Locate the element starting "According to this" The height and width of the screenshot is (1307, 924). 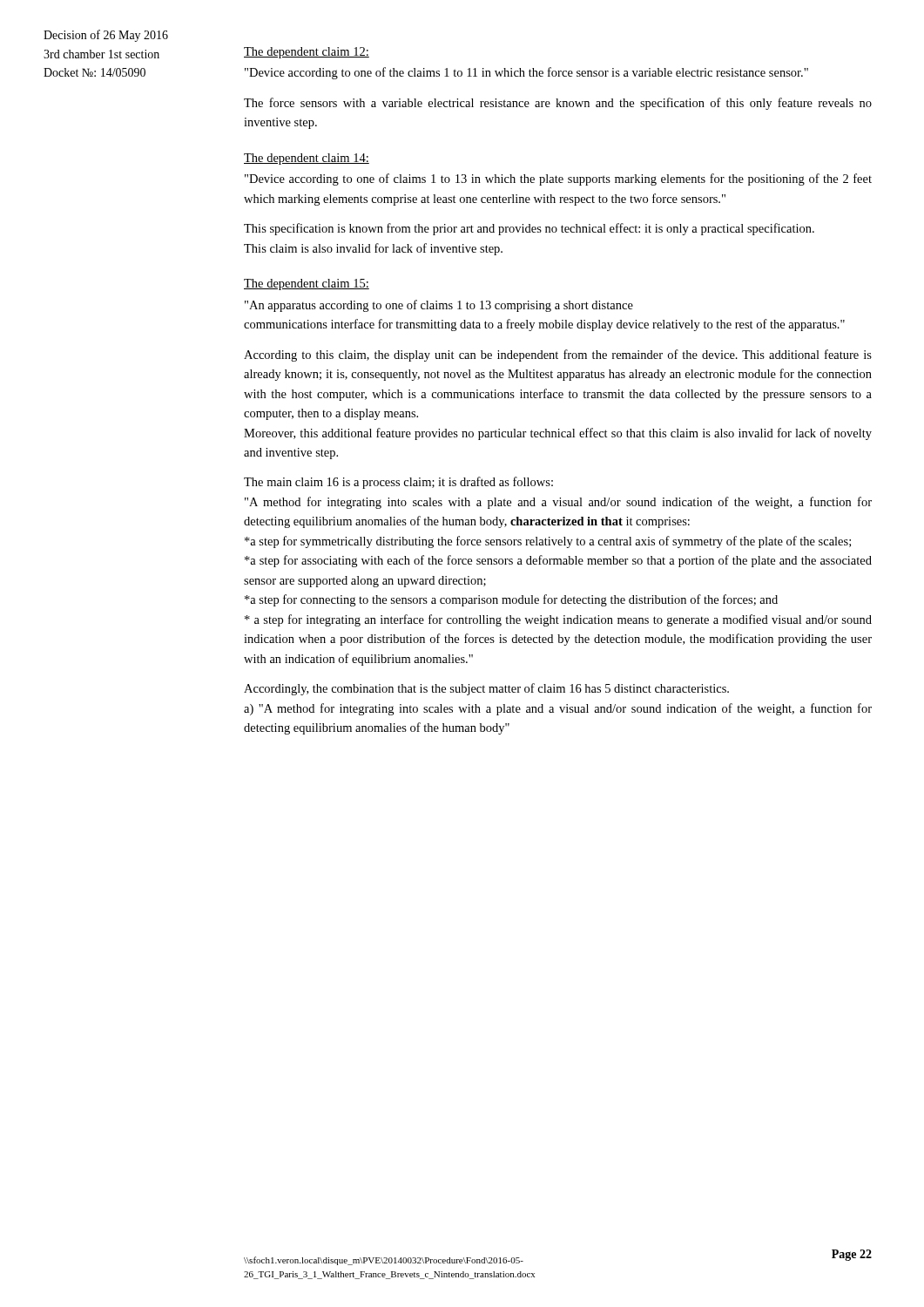(558, 403)
